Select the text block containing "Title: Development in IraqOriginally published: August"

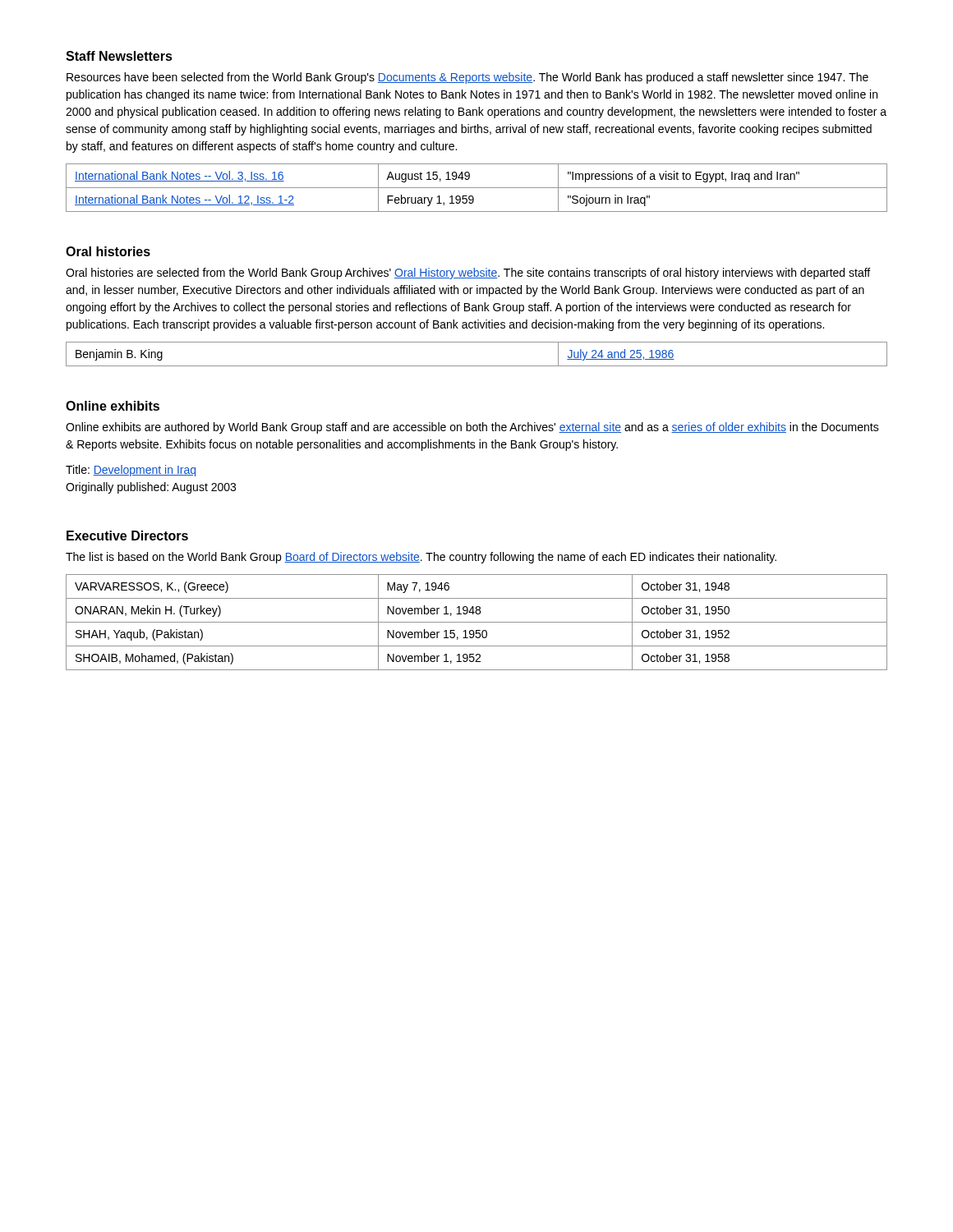tap(131, 471)
